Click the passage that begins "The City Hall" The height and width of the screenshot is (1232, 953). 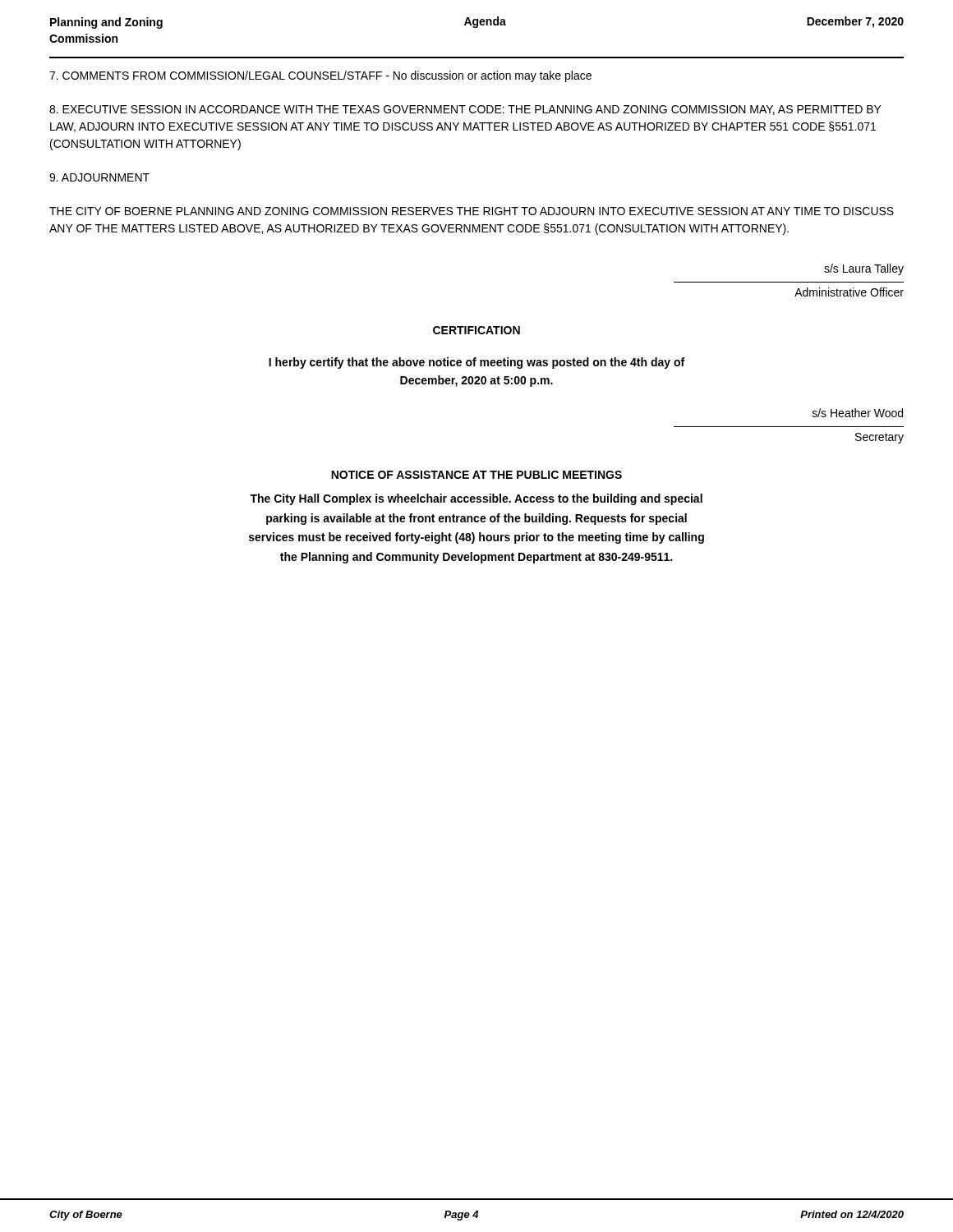[476, 528]
